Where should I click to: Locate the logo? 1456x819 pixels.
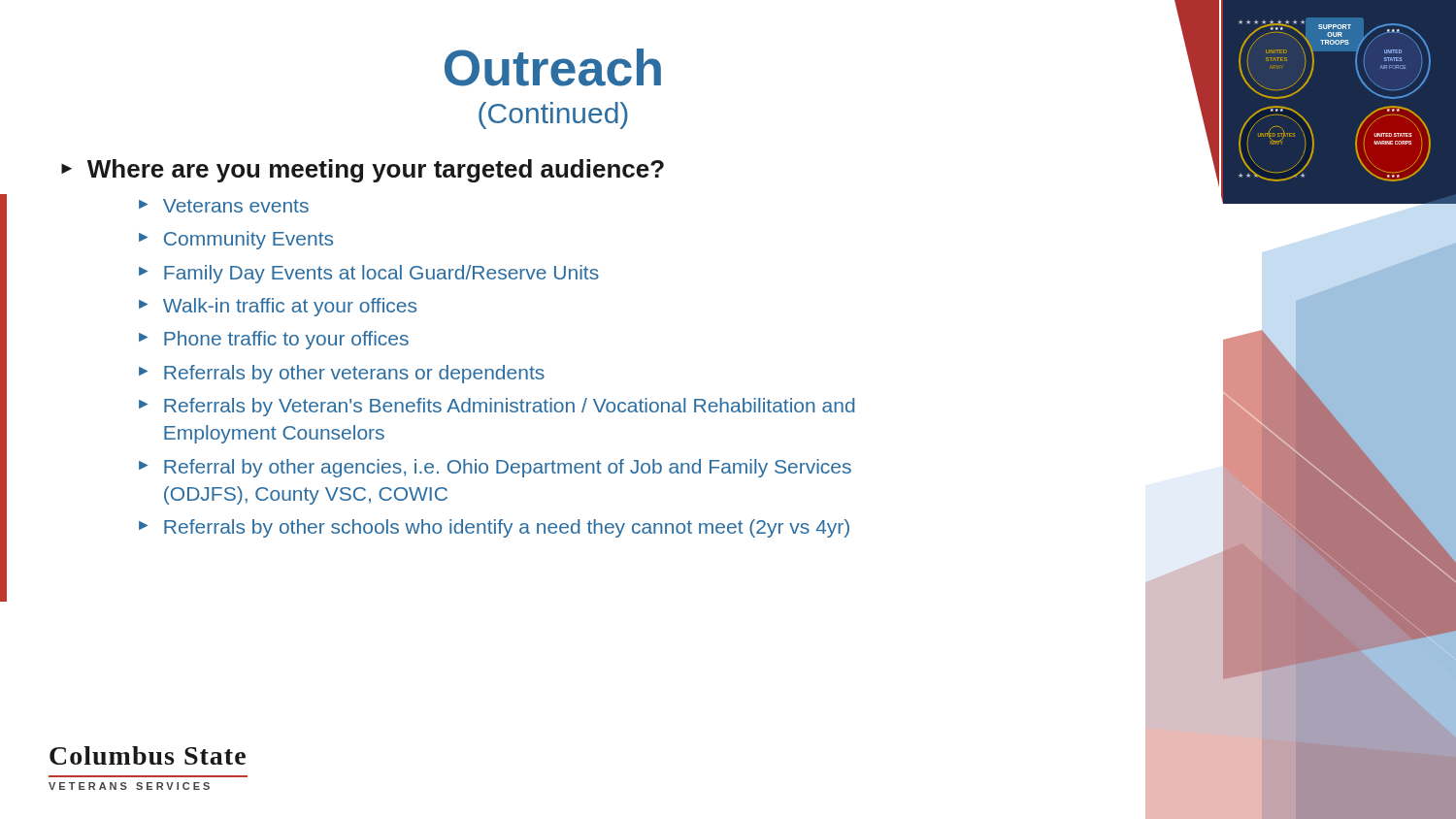tap(148, 766)
